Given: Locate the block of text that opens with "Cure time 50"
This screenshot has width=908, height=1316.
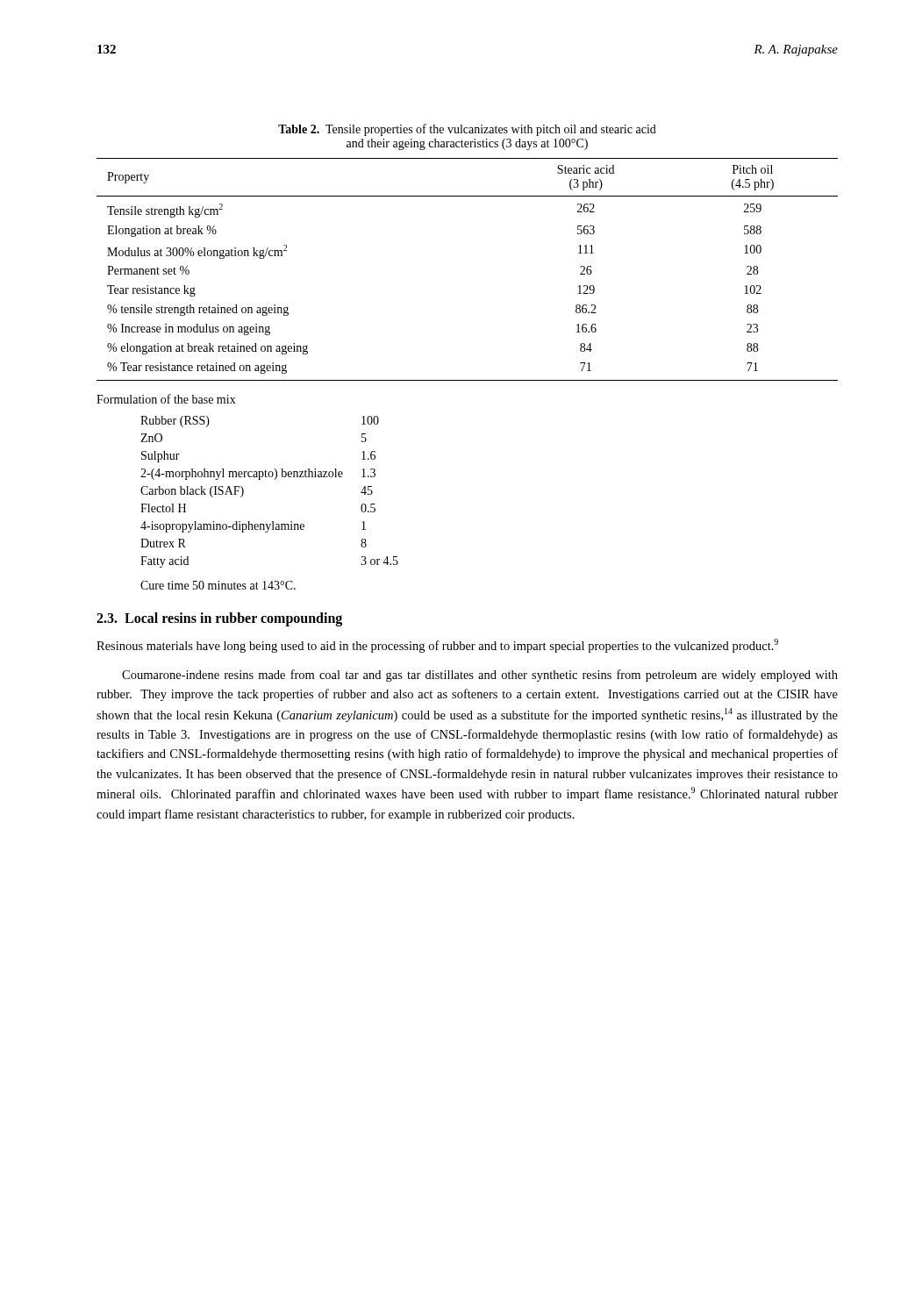Looking at the screenshot, I should point(218,586).
